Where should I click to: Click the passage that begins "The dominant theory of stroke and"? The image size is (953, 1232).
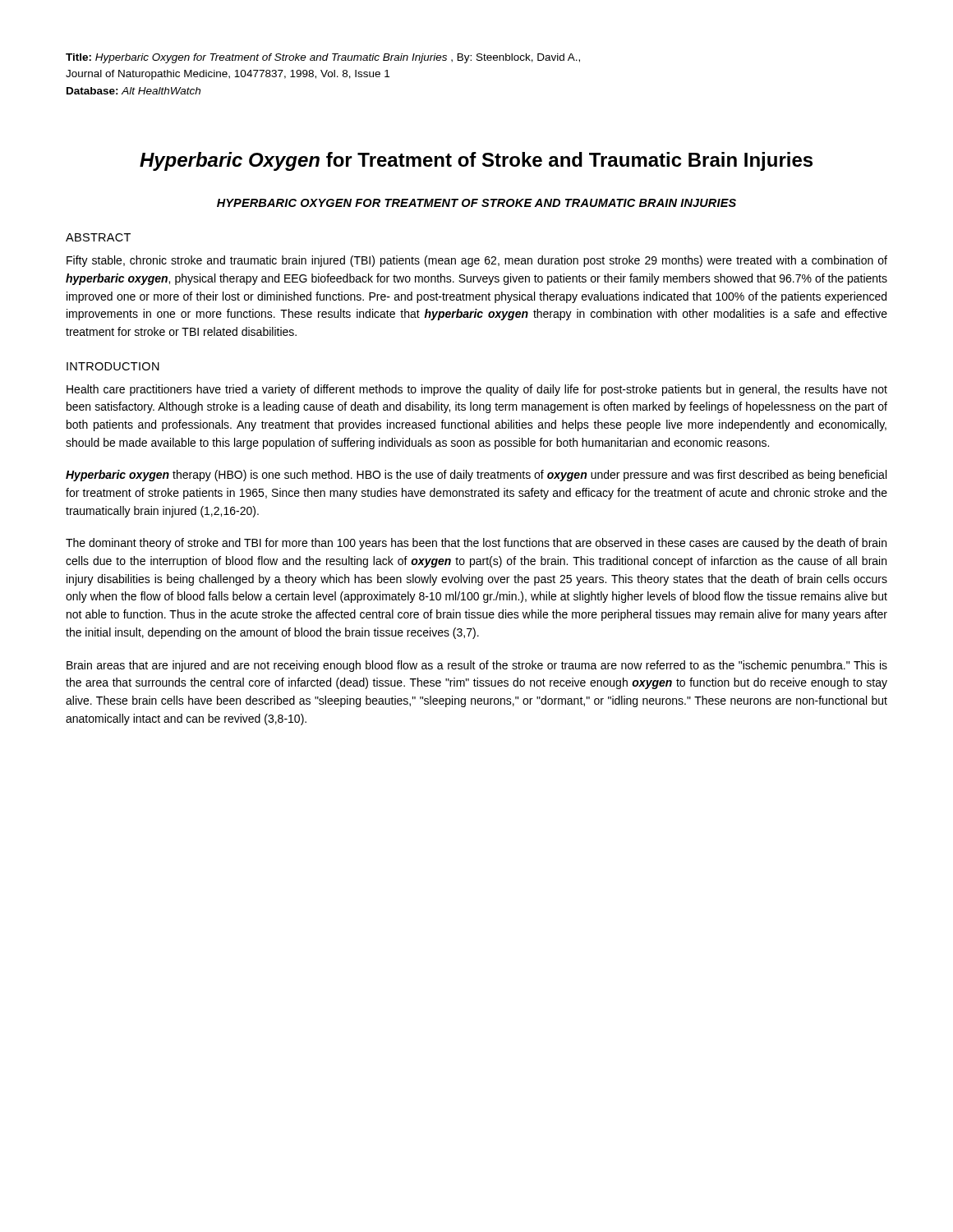[476, 588]
